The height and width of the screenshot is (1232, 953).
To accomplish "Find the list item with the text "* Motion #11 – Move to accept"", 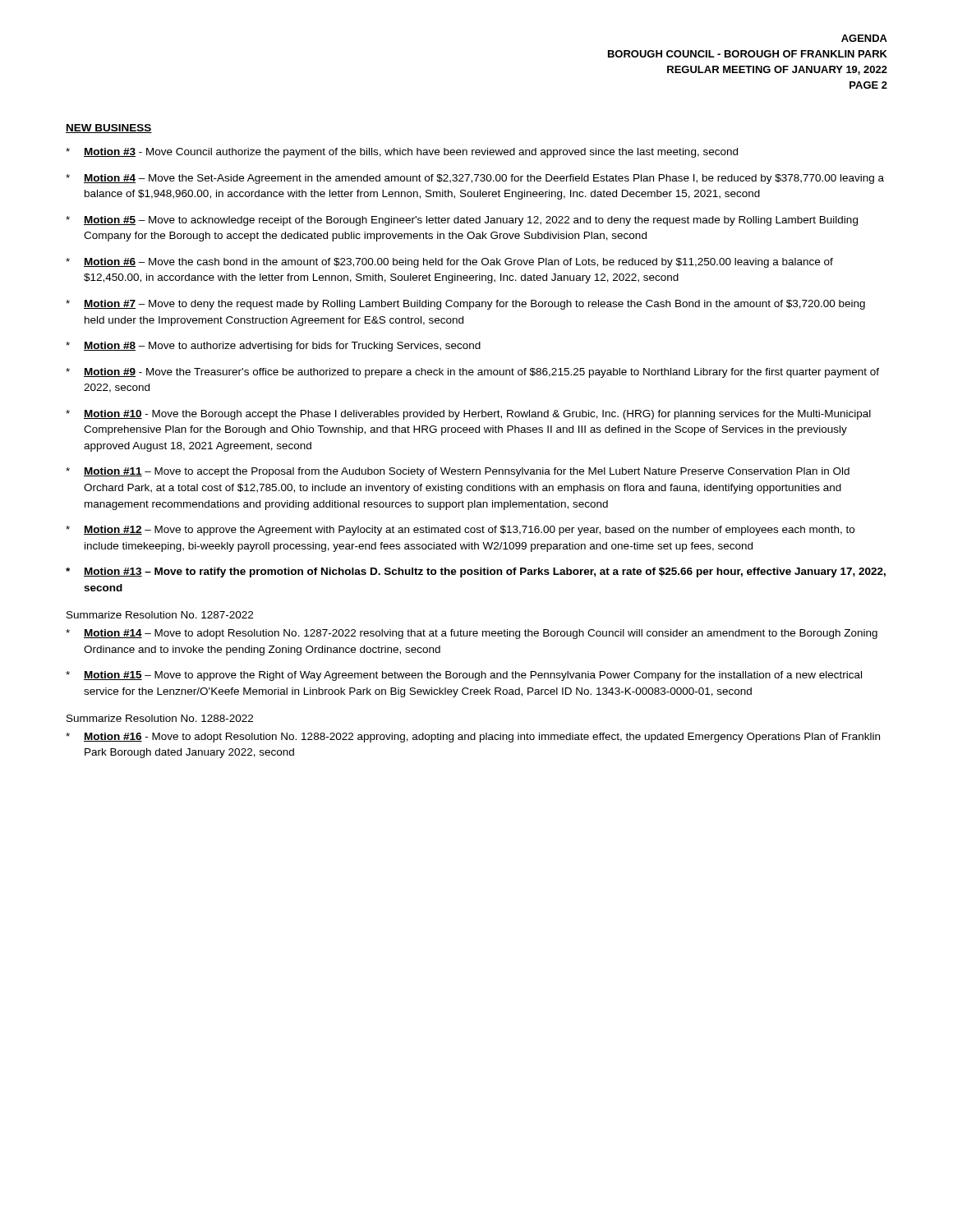I will (476, 488).
